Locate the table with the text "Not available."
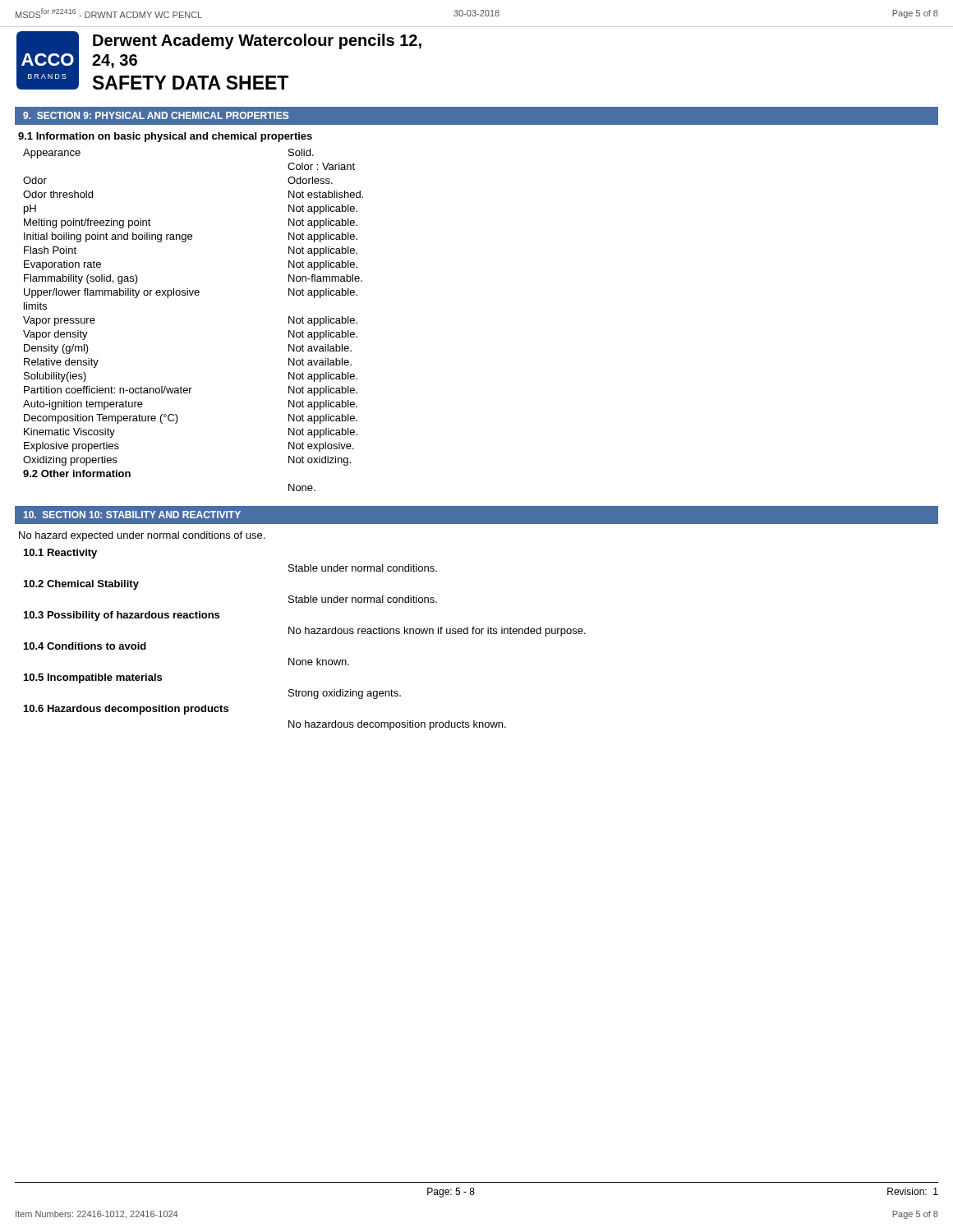The height and width of the screenshot is (1232, 953). click(x=476, y=320)
